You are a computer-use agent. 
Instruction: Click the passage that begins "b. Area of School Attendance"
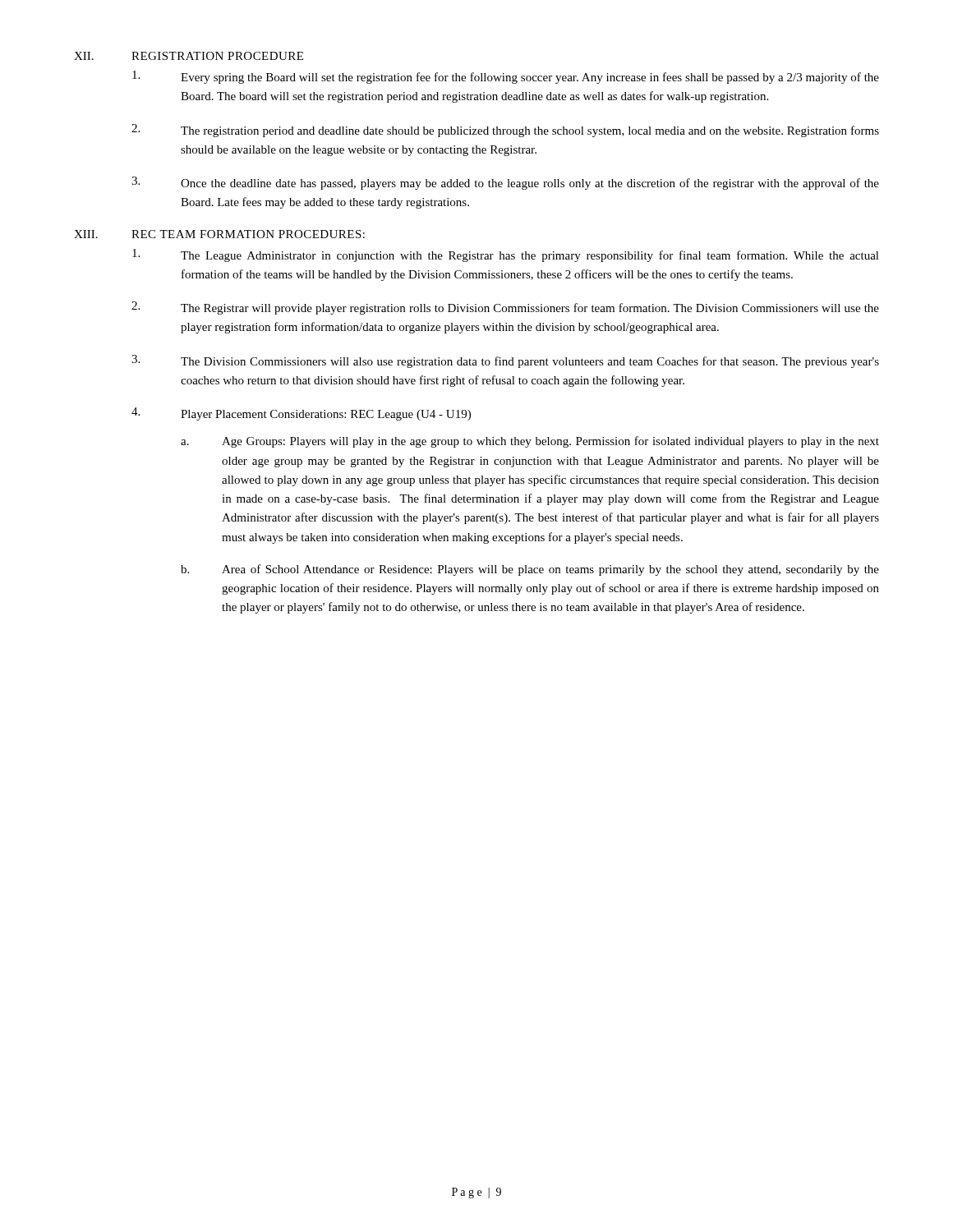(x=530, y=589)
